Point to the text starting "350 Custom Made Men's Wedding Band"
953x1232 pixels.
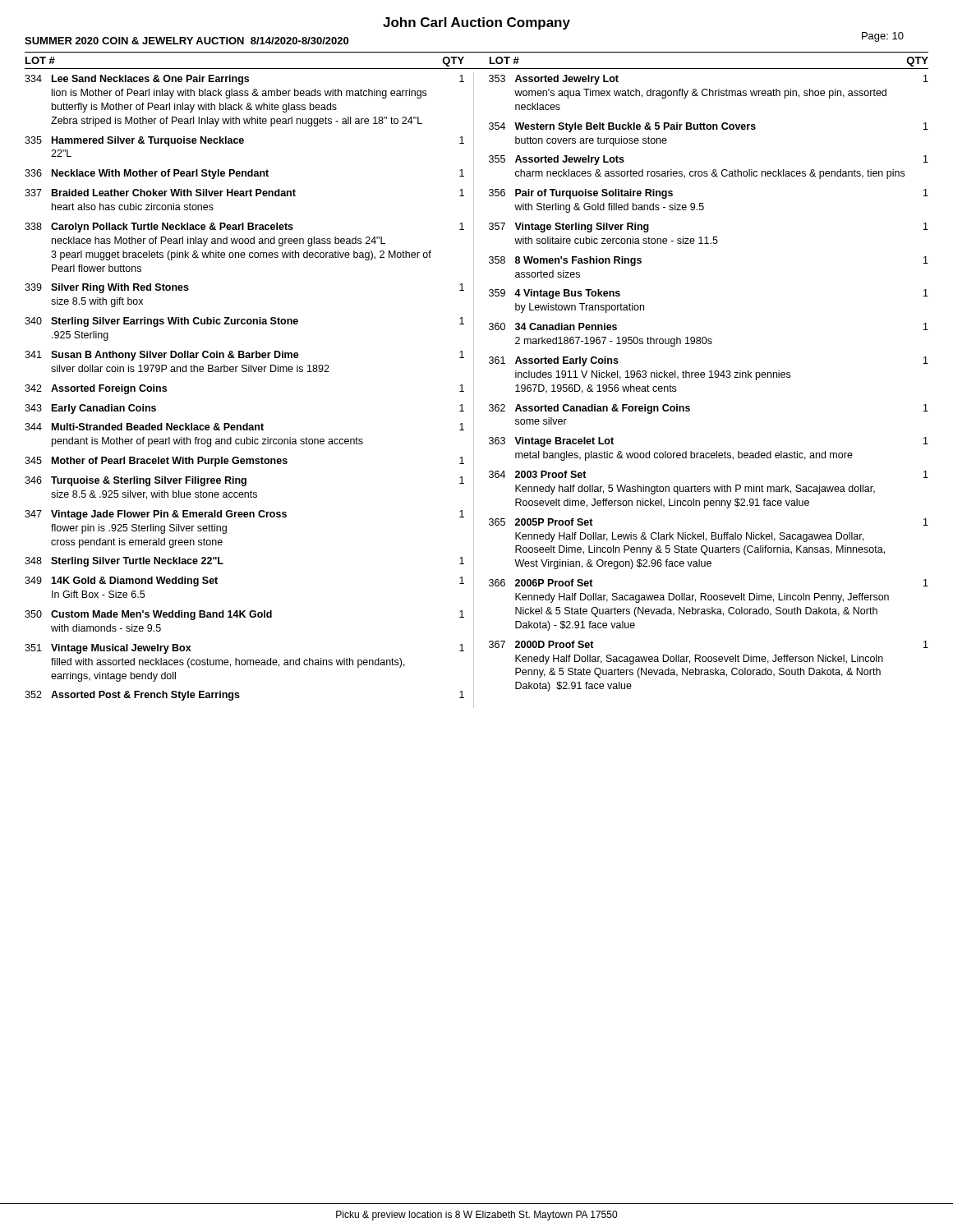tap(245, 622)
